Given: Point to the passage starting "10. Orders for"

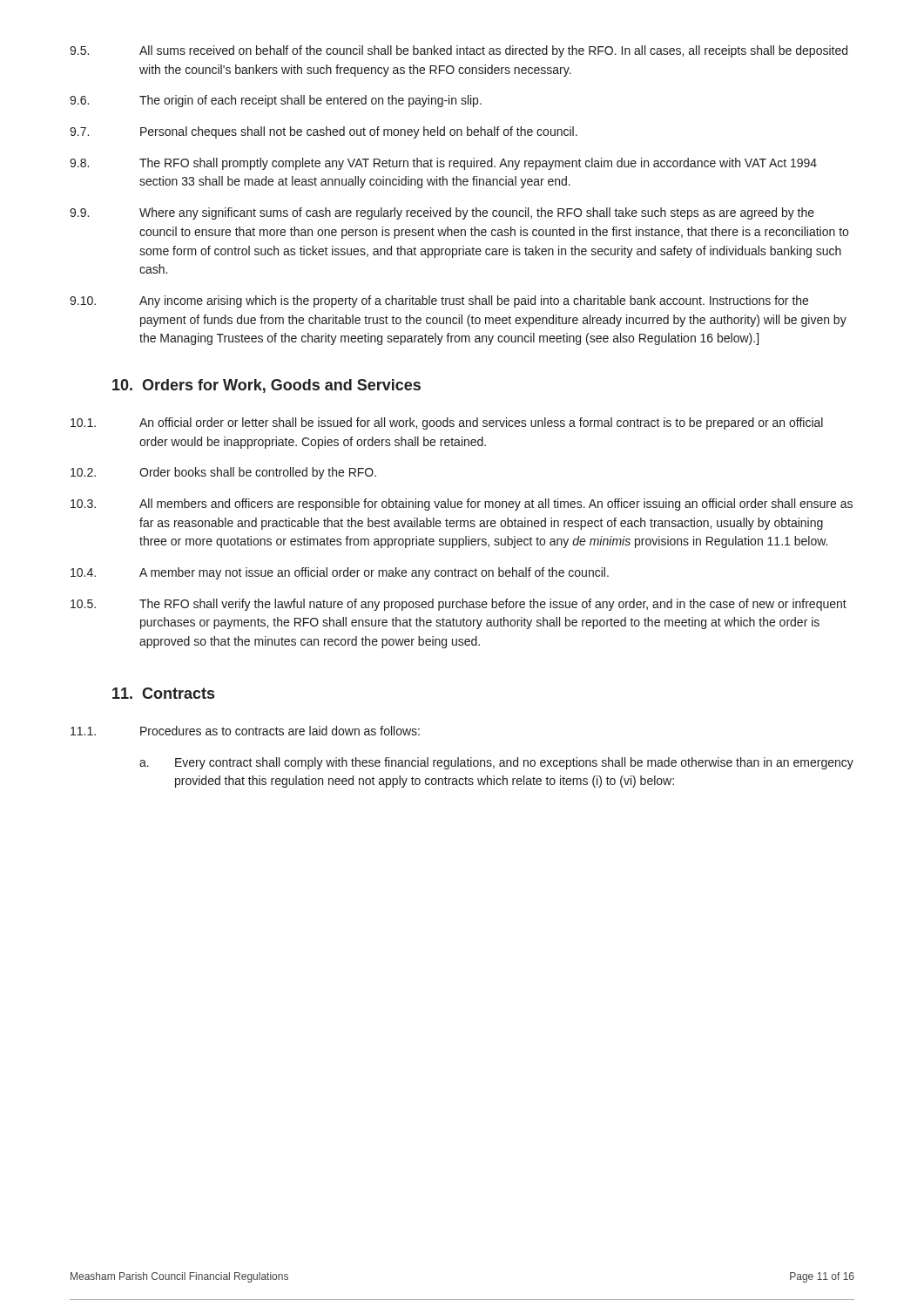Looking at the screenshot, I should [266, 385].
